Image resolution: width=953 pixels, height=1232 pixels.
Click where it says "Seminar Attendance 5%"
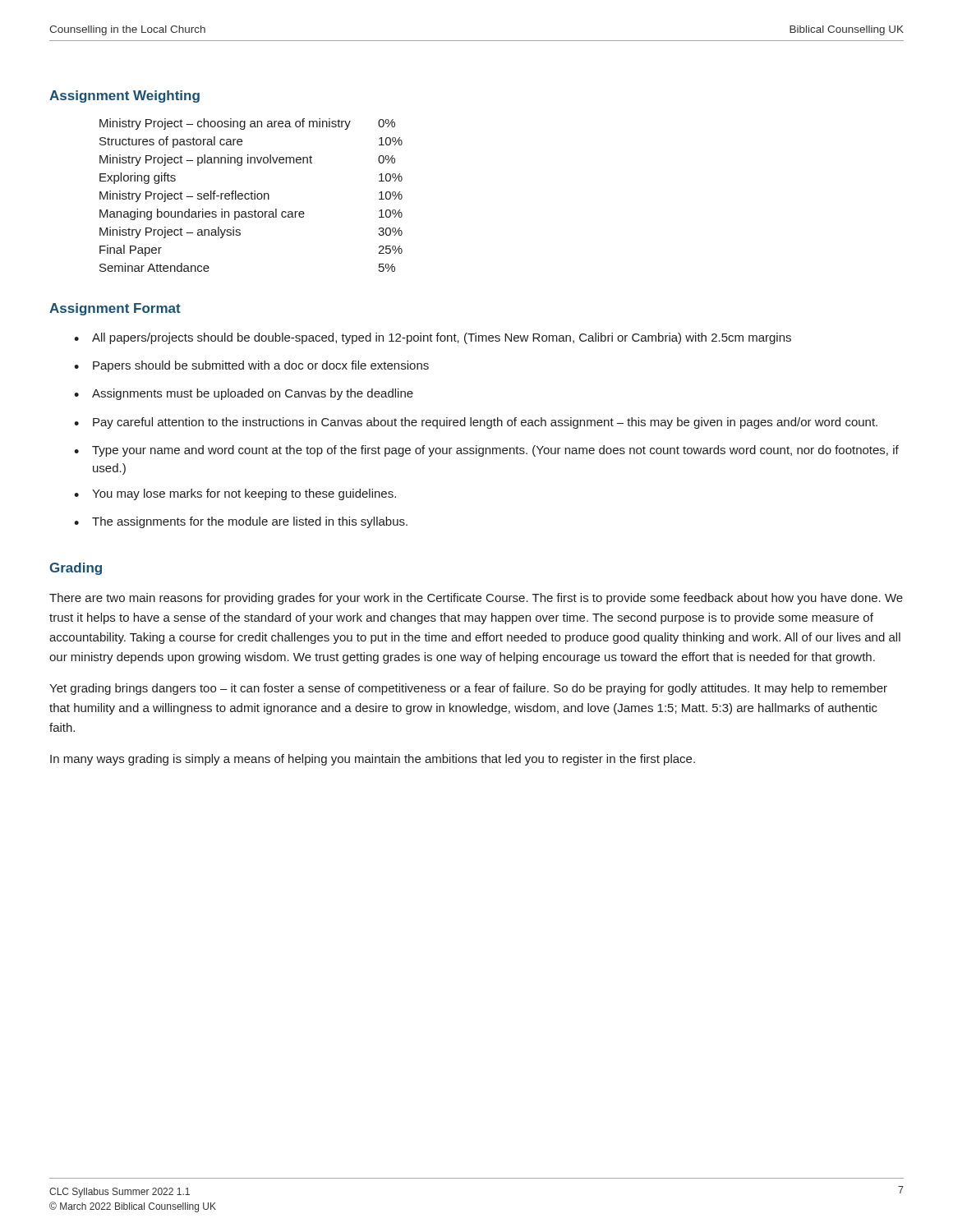tap(157, 267)
